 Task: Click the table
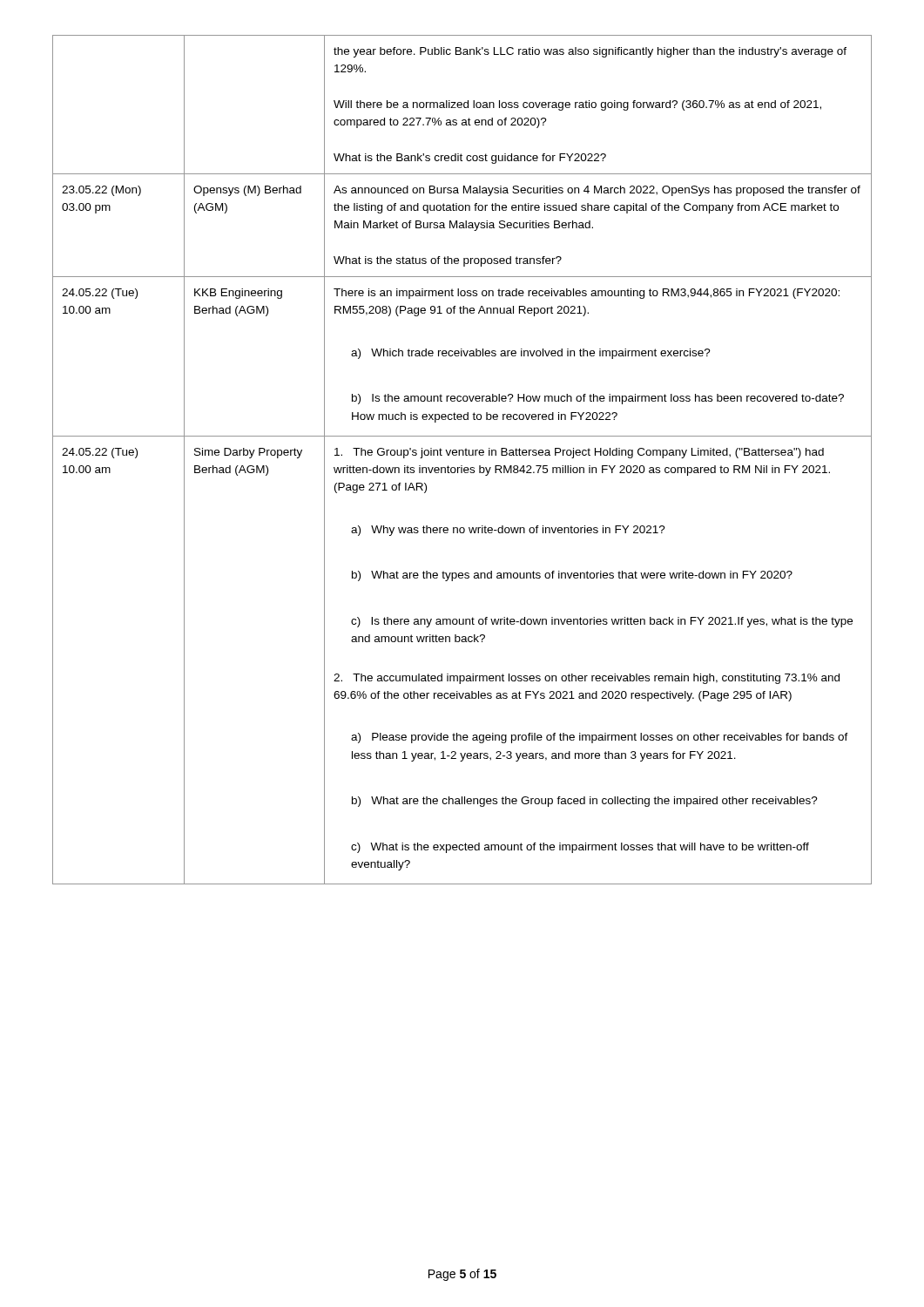(462, 460)
